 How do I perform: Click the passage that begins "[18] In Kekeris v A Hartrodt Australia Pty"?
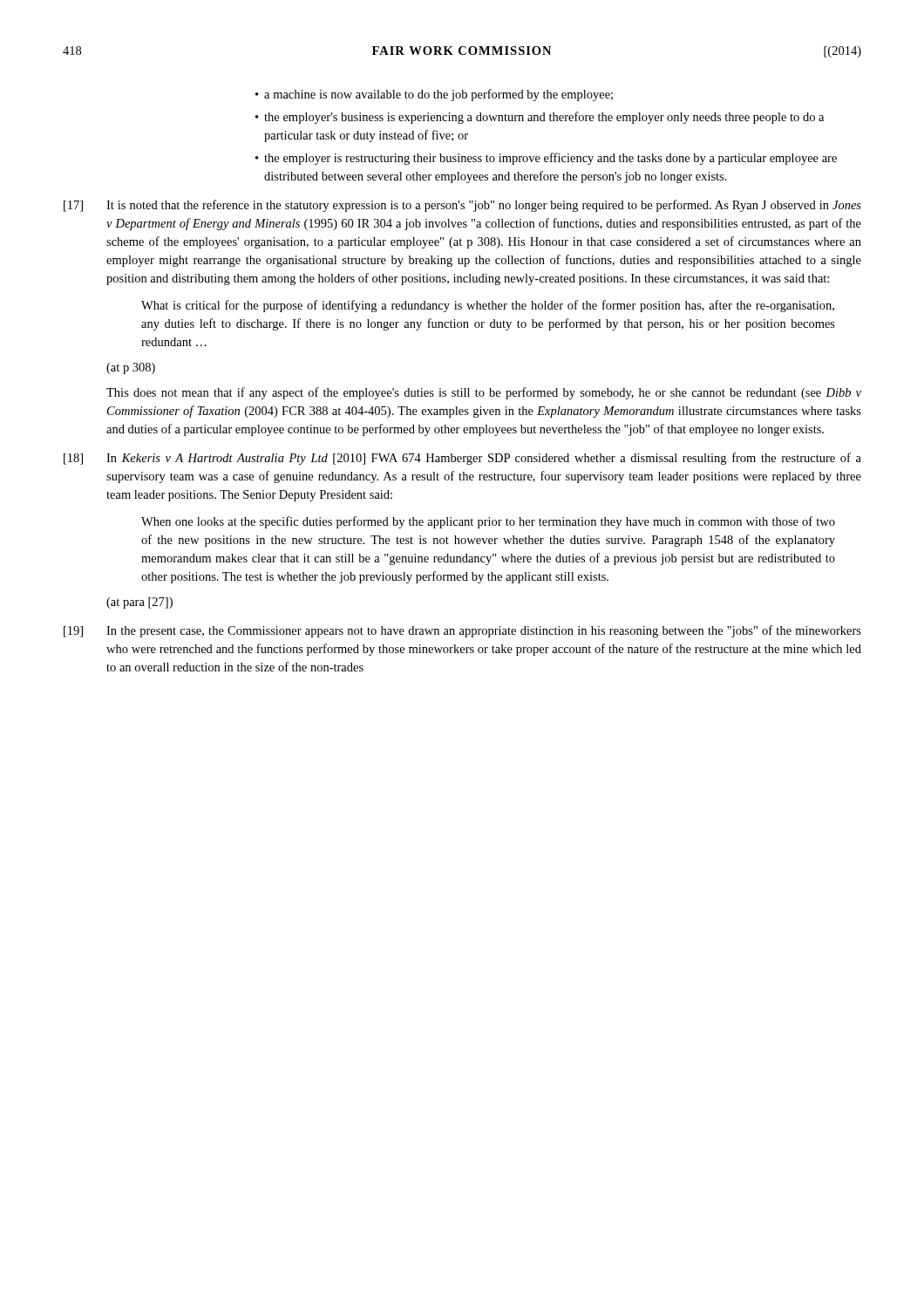[462, 477]
